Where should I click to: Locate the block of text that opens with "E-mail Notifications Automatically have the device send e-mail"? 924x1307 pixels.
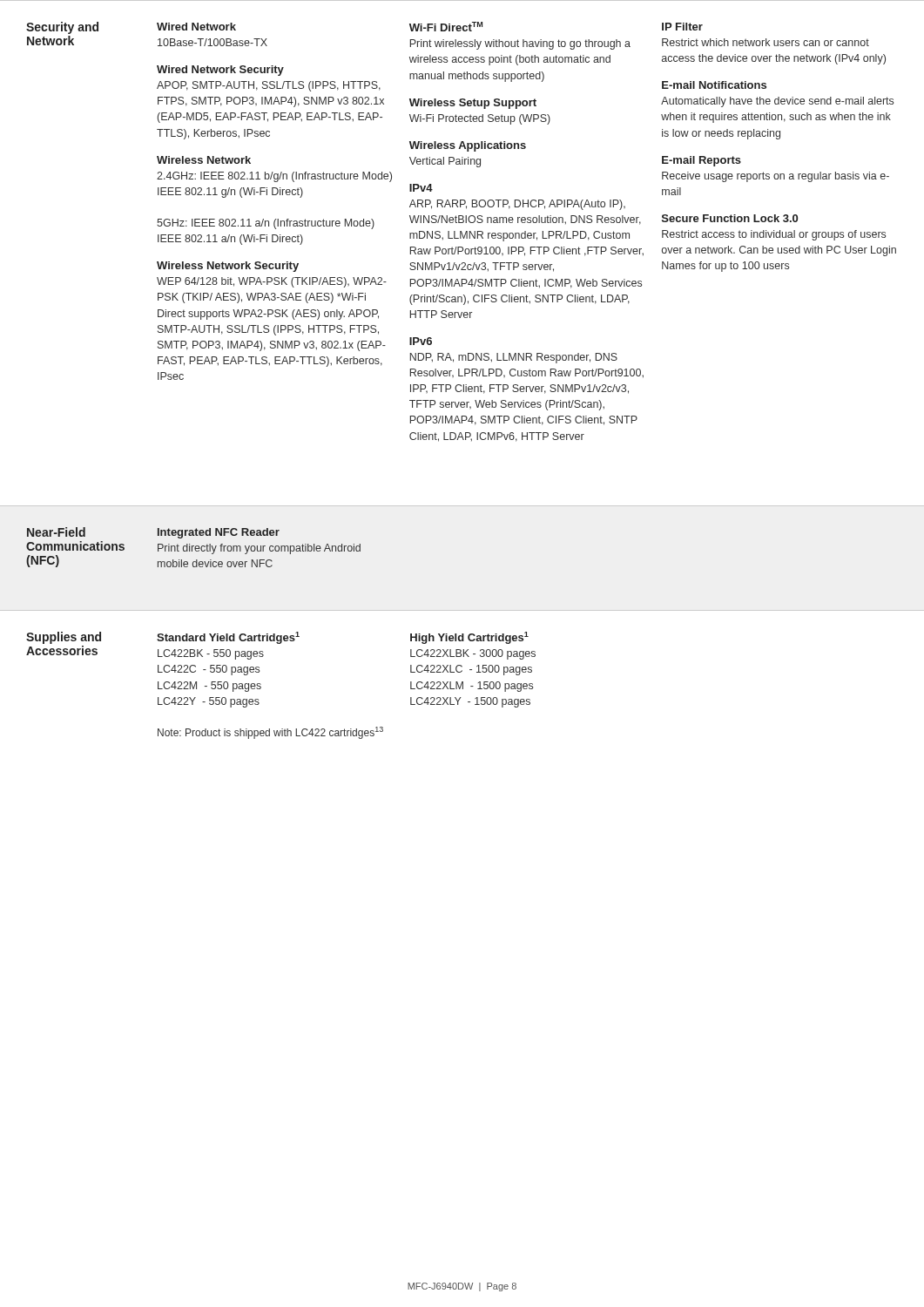[780, 110]
